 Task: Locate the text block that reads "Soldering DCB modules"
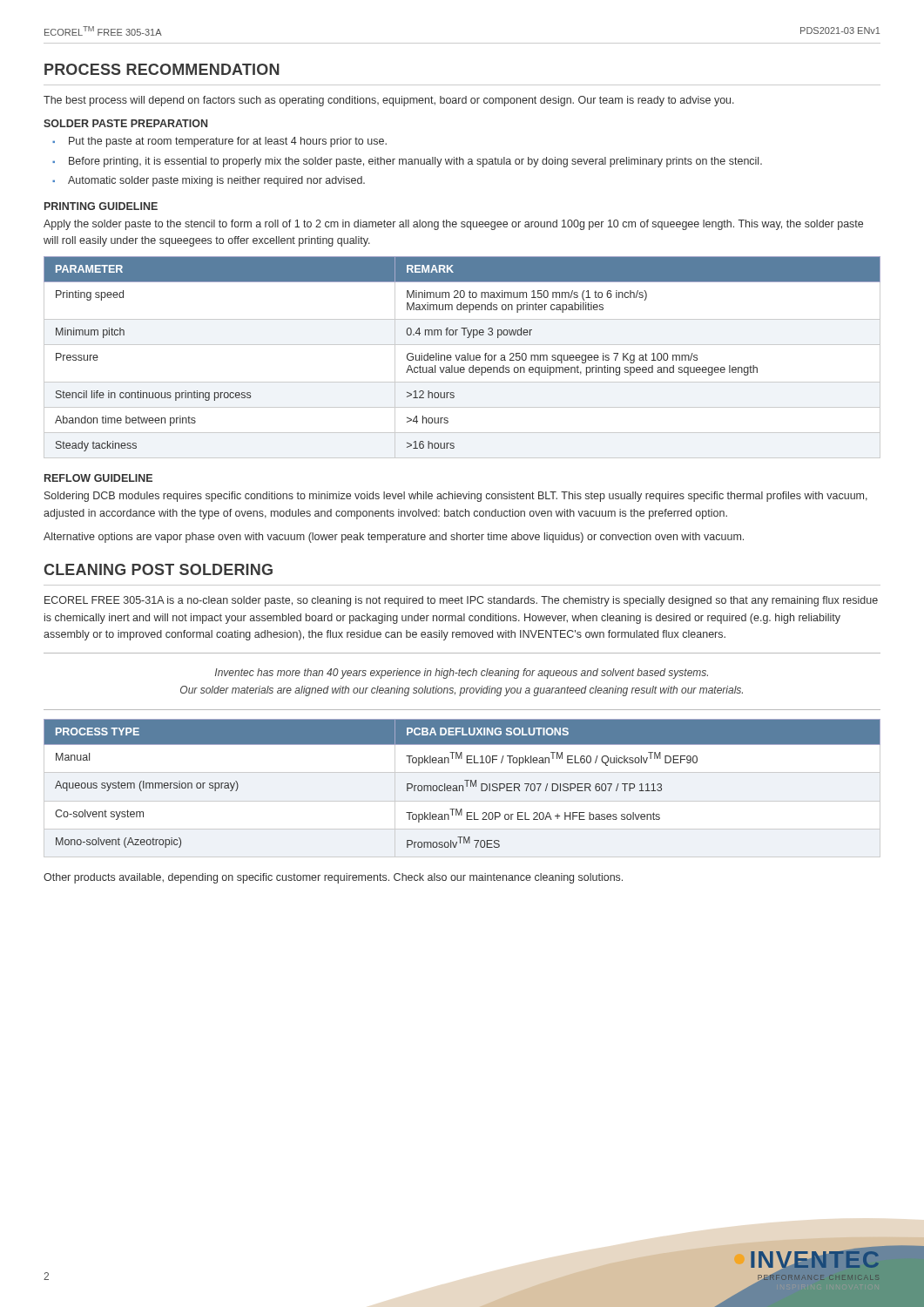click(456, 504)
